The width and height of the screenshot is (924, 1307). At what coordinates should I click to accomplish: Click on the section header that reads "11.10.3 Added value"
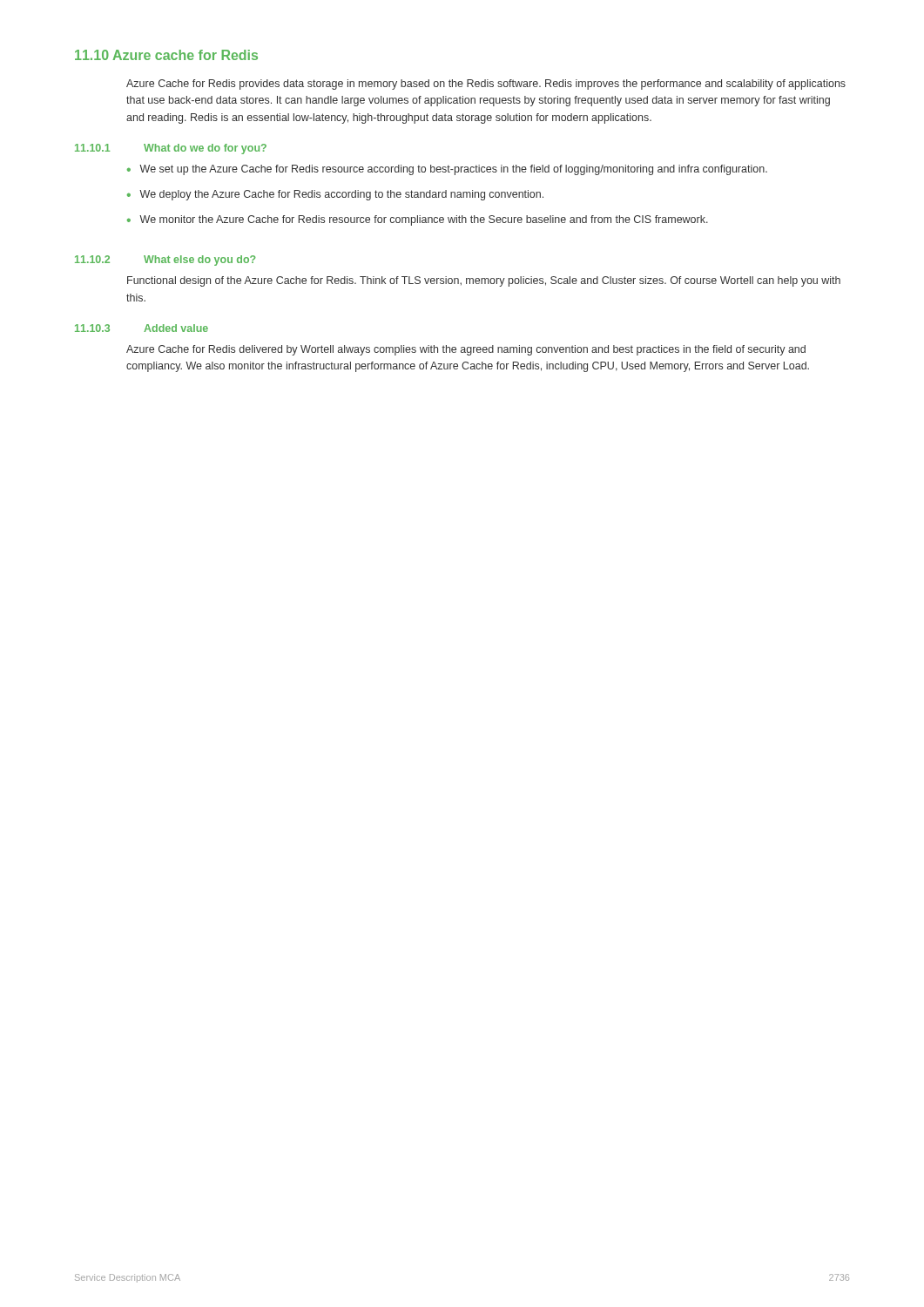[x=141, y=328]
